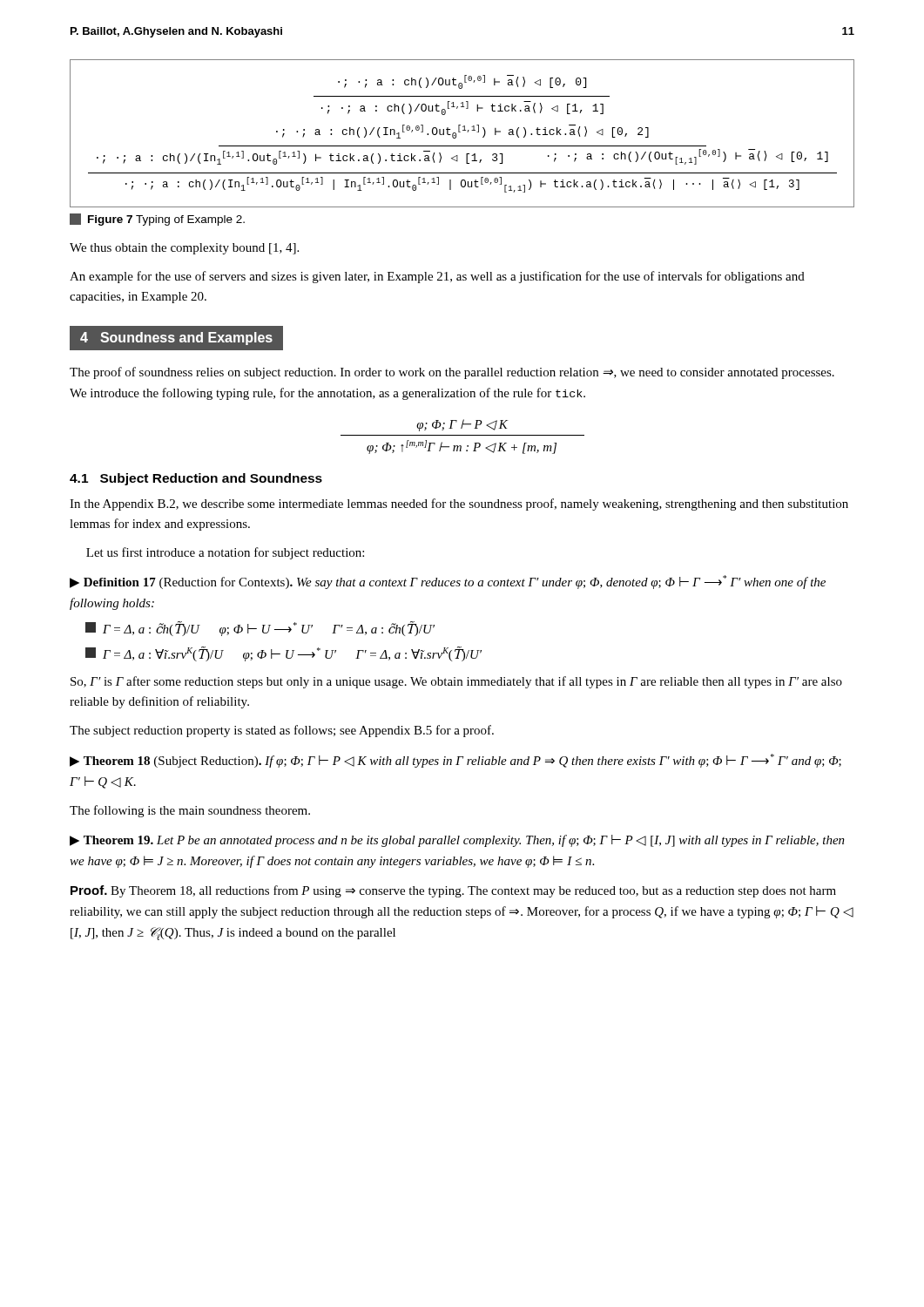
Task: Locate the text starting "The following is the main soundness"
Action: pyautogui.click(x=190, y=810)
